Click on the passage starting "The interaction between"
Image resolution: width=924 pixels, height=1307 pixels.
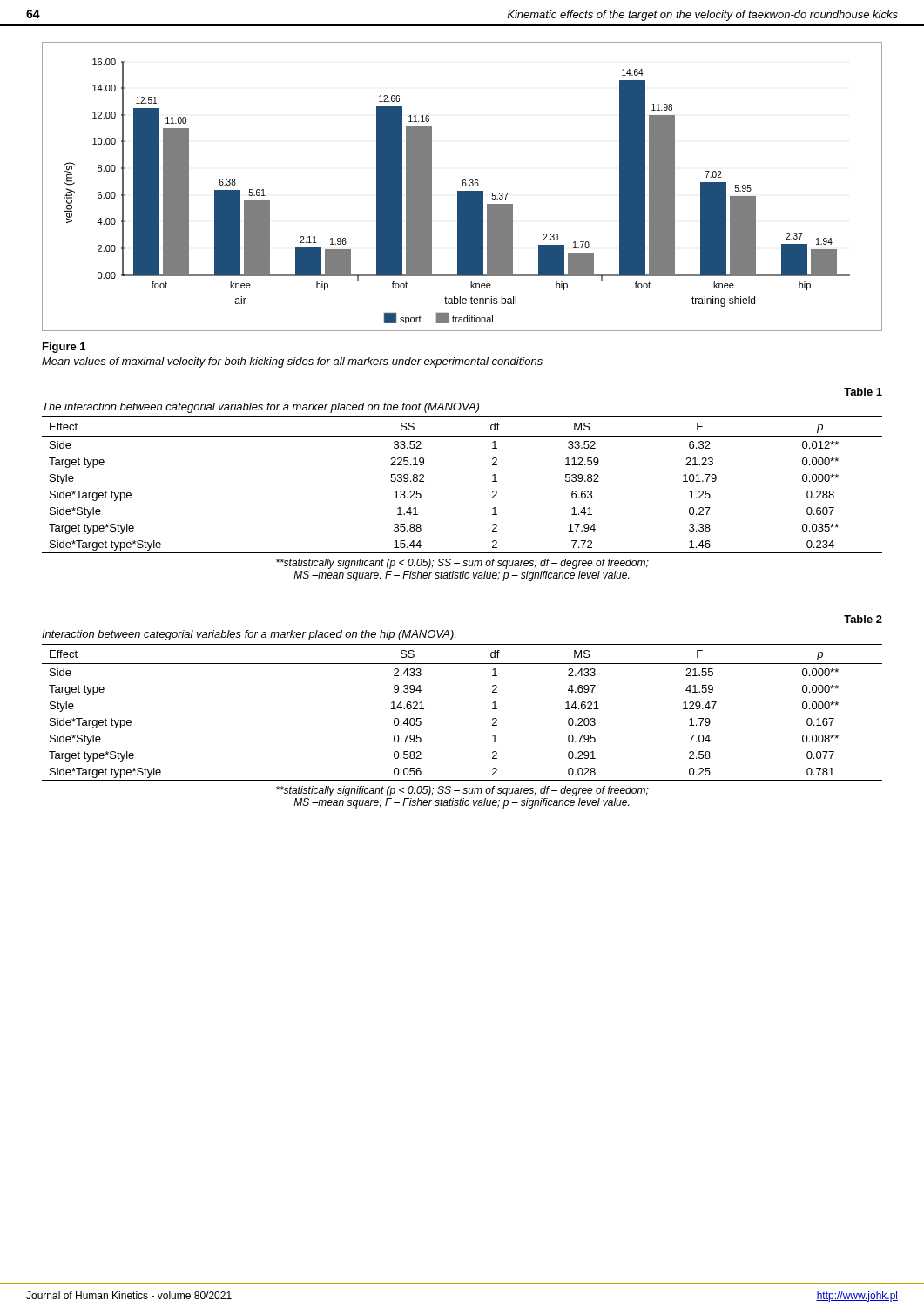coord(261,406)
